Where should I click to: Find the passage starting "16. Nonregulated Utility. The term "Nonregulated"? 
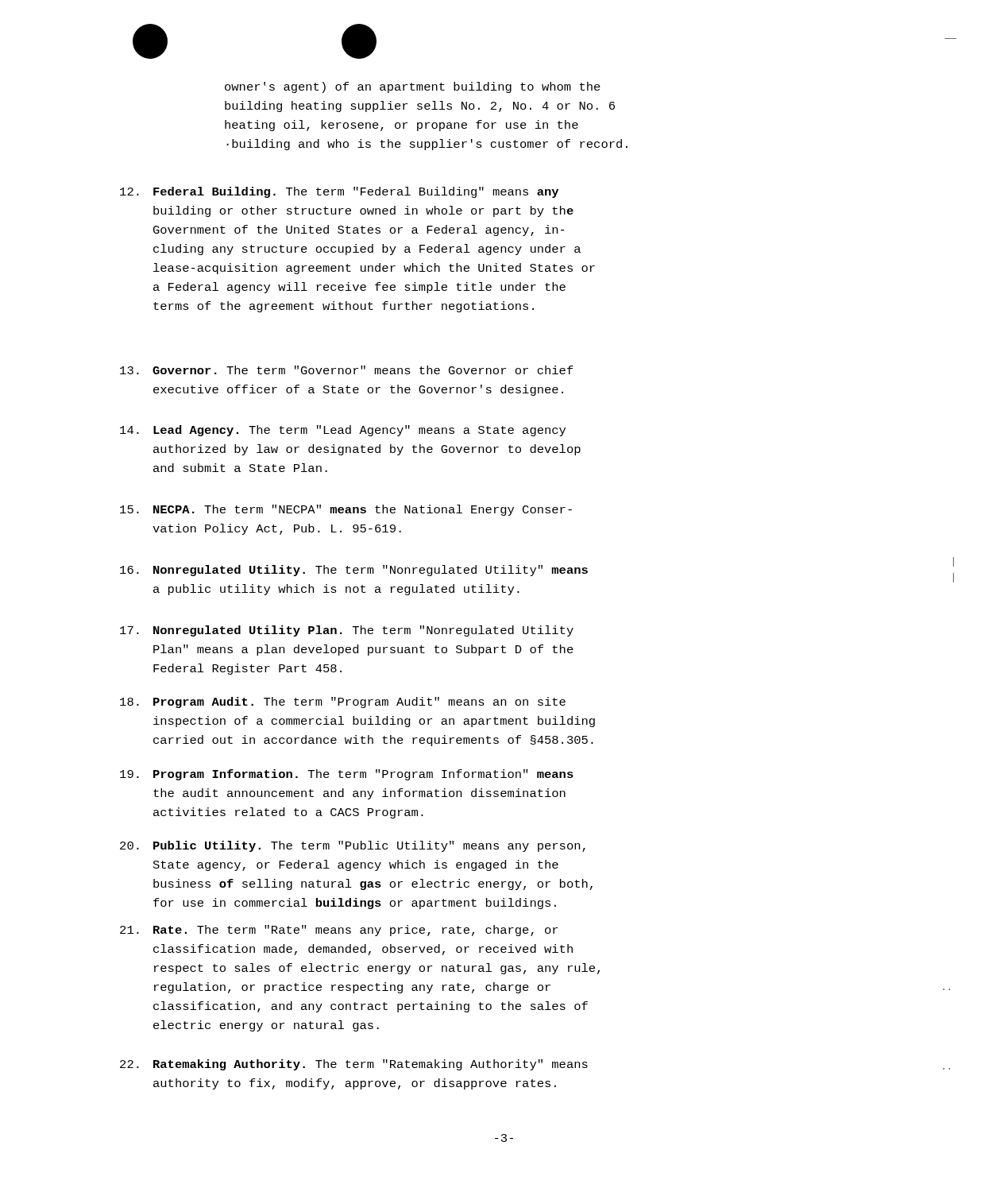[346, 580]
